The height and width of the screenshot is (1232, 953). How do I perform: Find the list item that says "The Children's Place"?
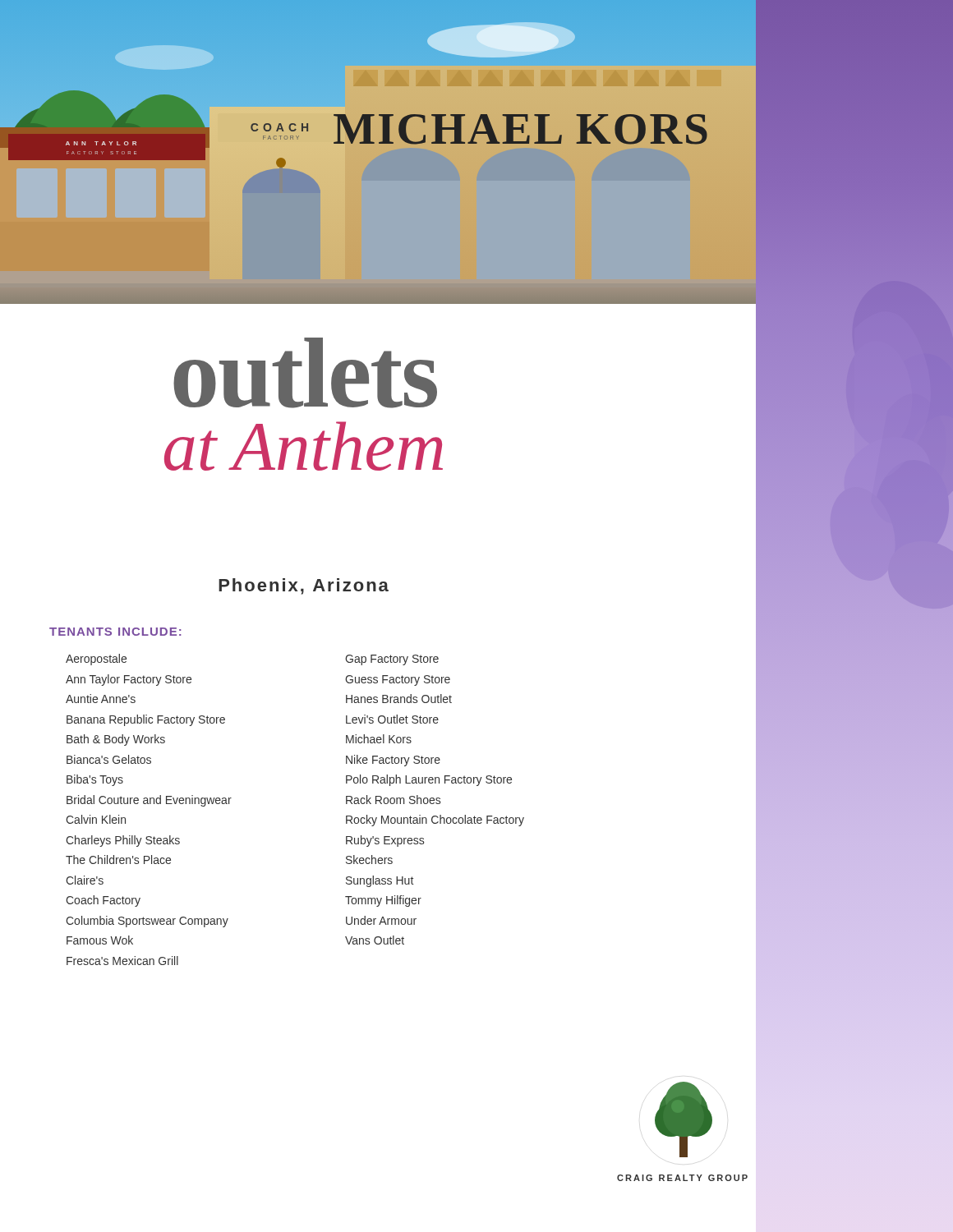(119, 860)
